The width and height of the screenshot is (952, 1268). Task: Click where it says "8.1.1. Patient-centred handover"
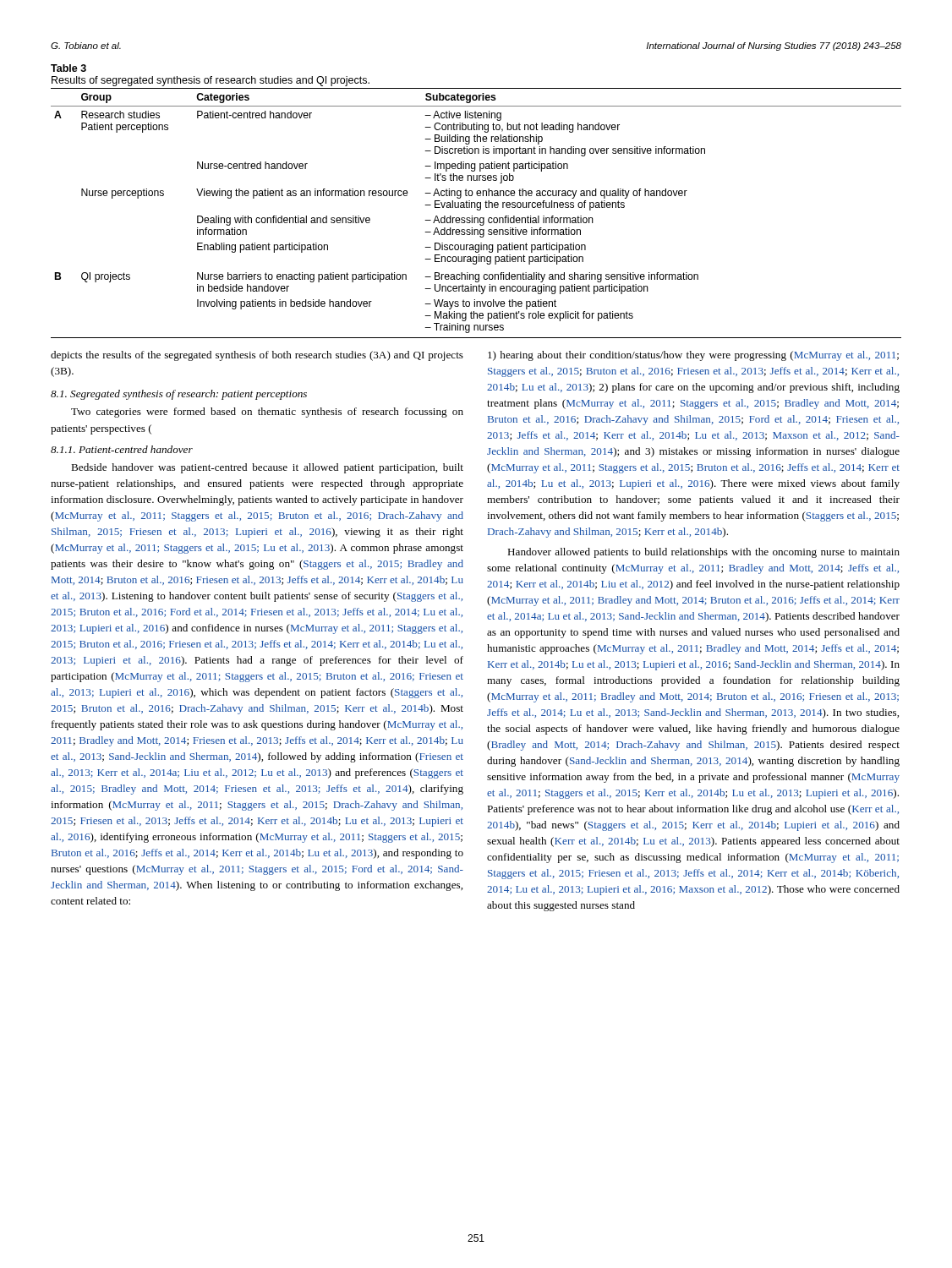pyautogui.click(x=122, y=449)
